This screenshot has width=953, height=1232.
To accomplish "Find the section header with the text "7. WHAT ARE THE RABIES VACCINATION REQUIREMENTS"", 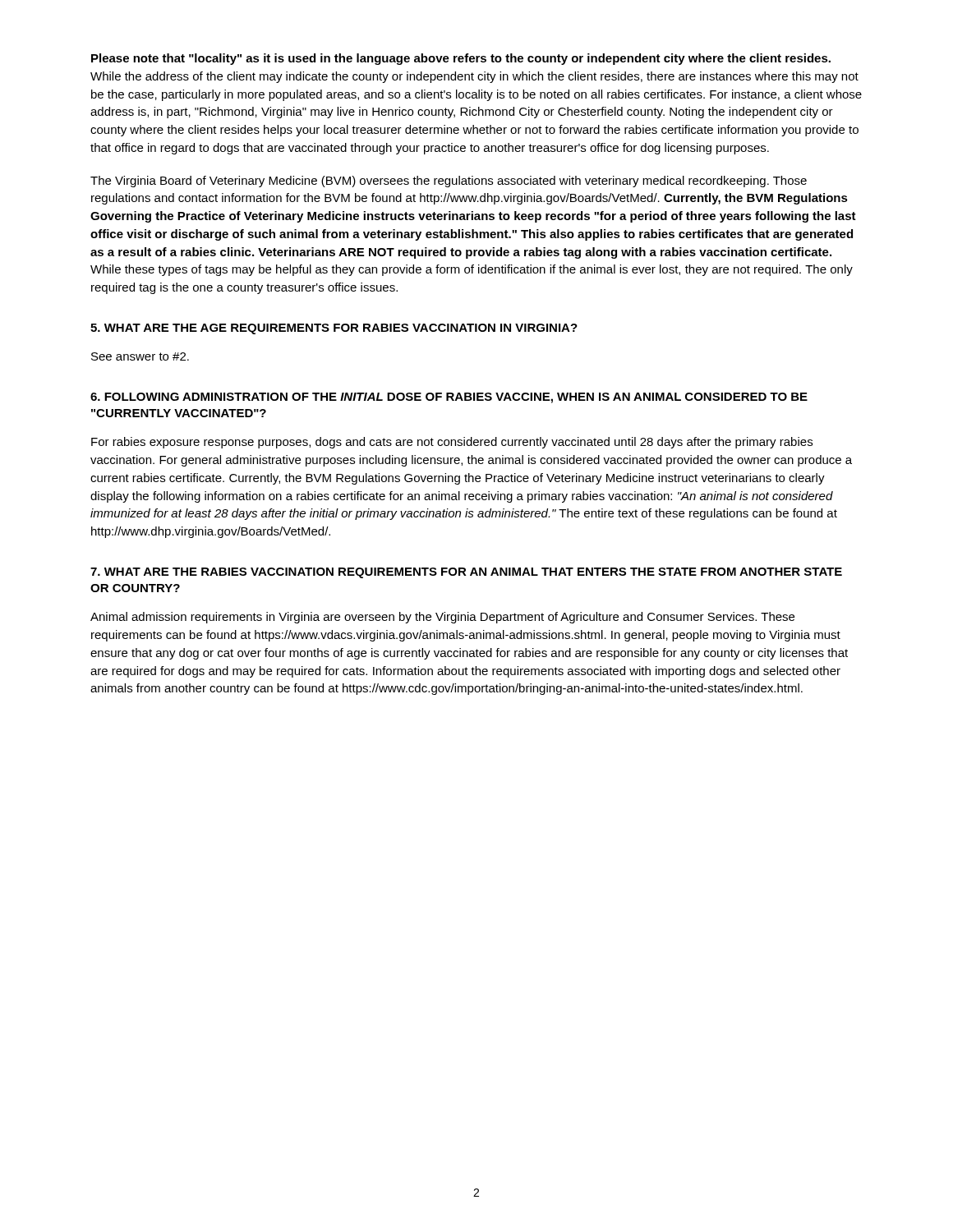I will [466, 579].
